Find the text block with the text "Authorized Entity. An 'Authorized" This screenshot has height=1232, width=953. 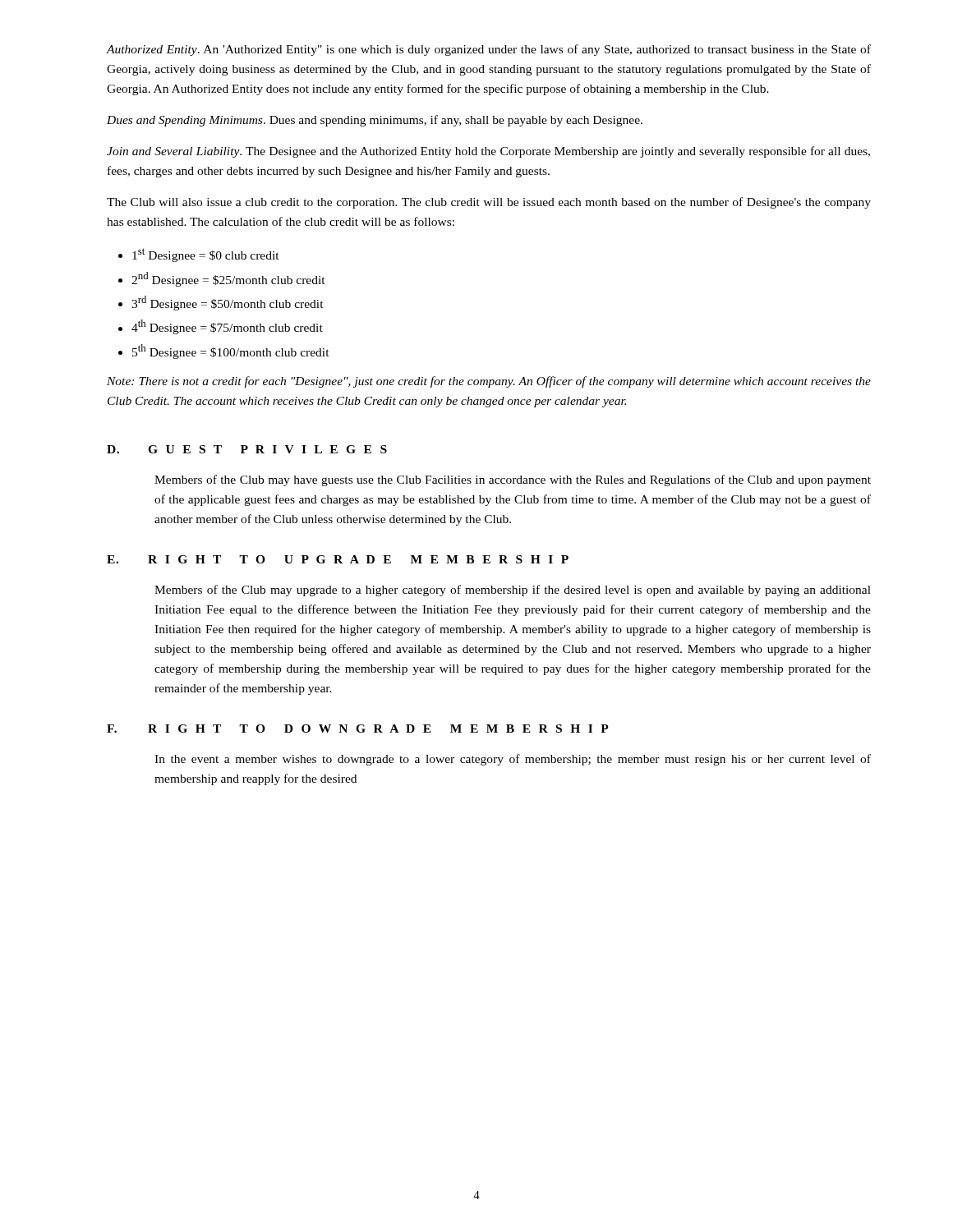(489, 69)
